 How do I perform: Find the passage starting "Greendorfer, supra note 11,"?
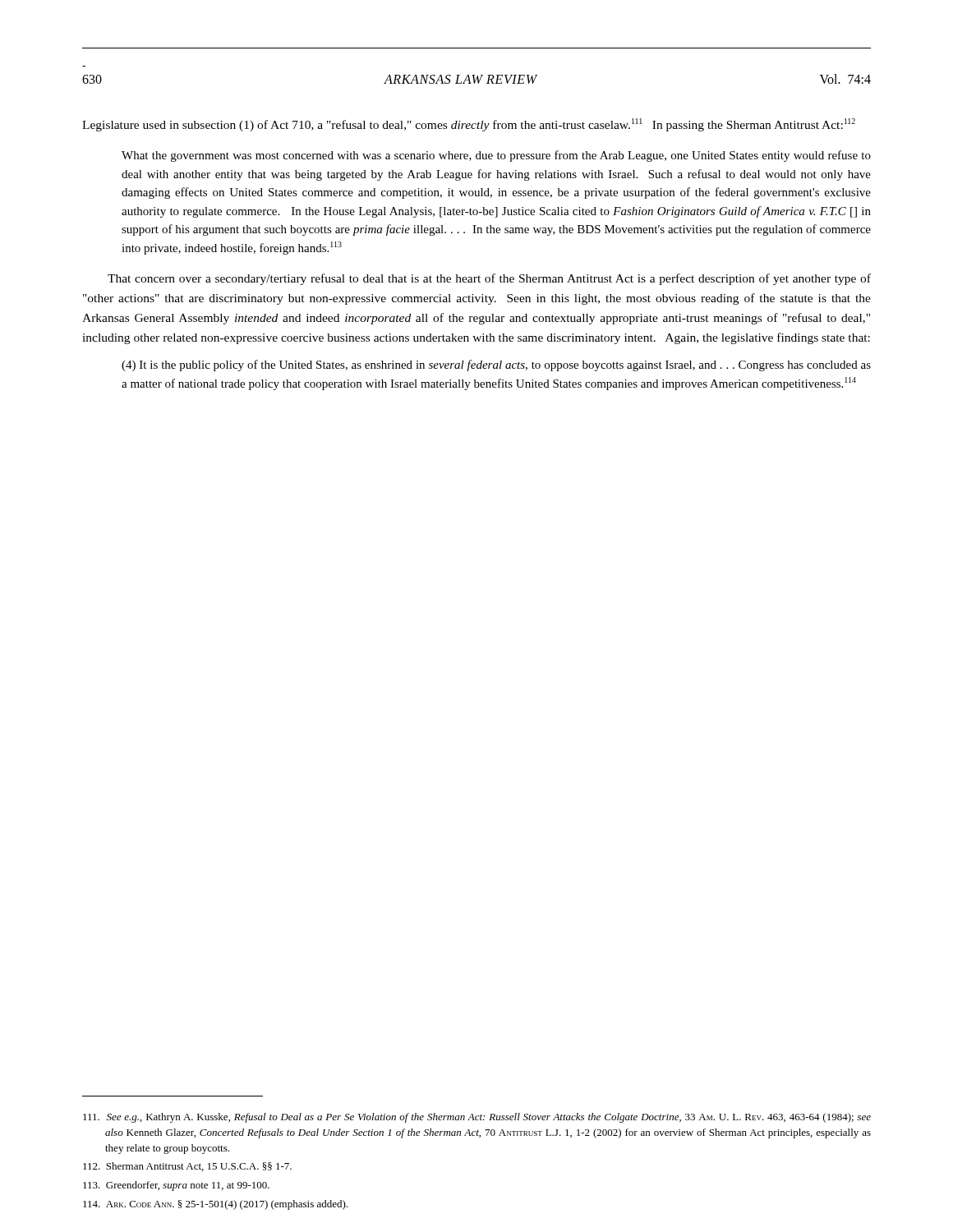pos(176,1185)
